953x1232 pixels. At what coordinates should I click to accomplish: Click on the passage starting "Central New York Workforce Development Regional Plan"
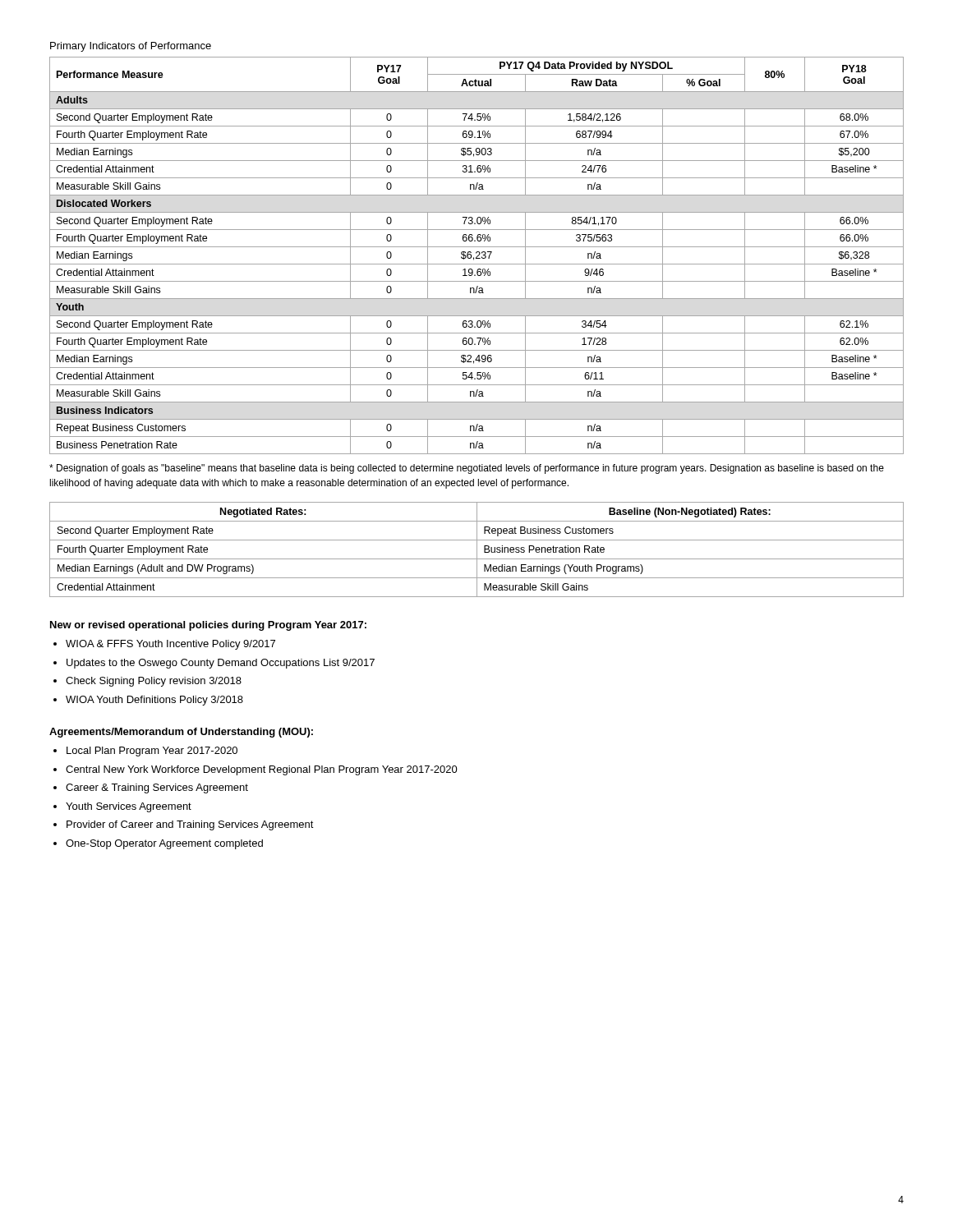tap(262, 769)
